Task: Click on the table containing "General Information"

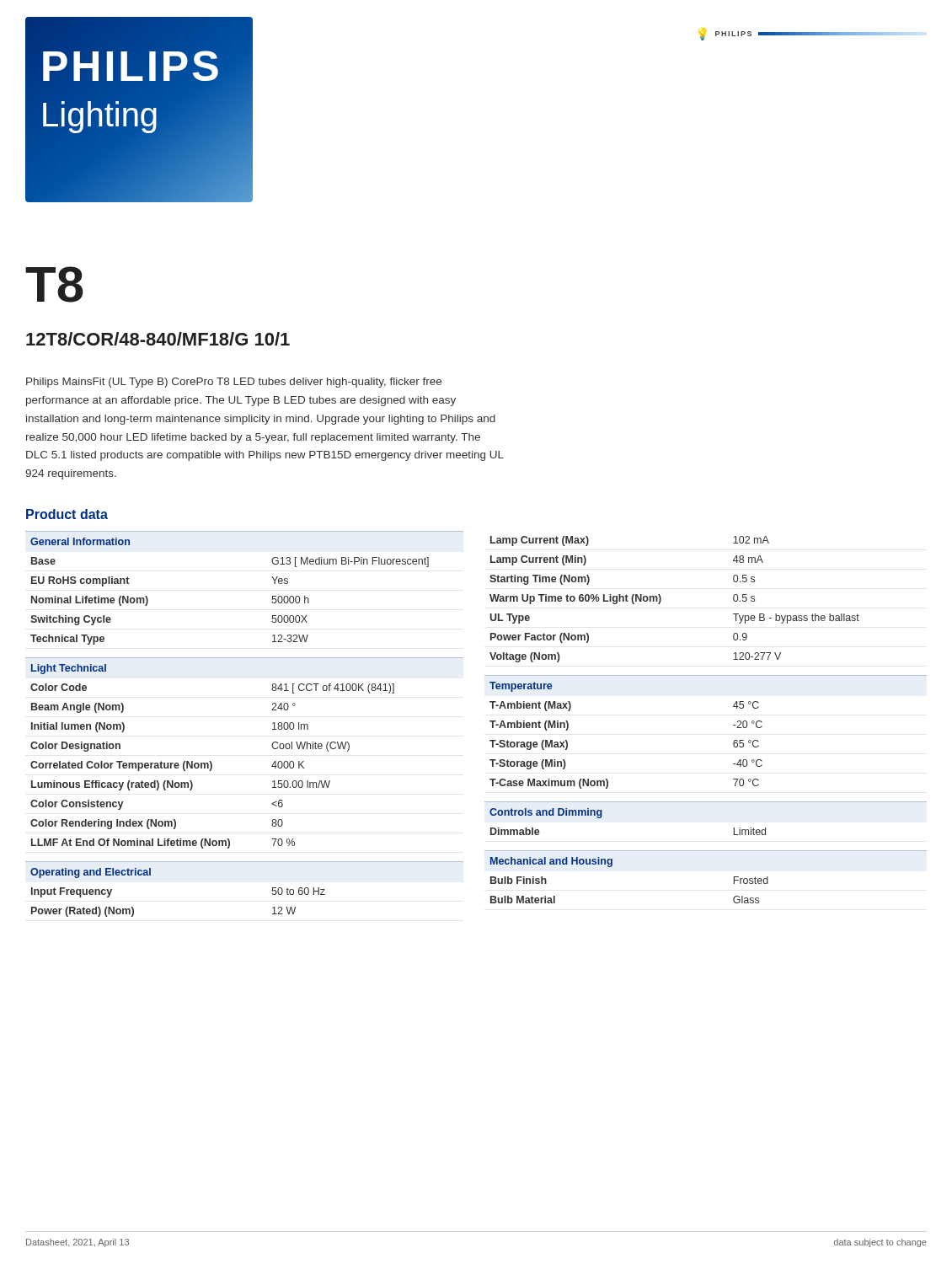Action: pos(244,726)
